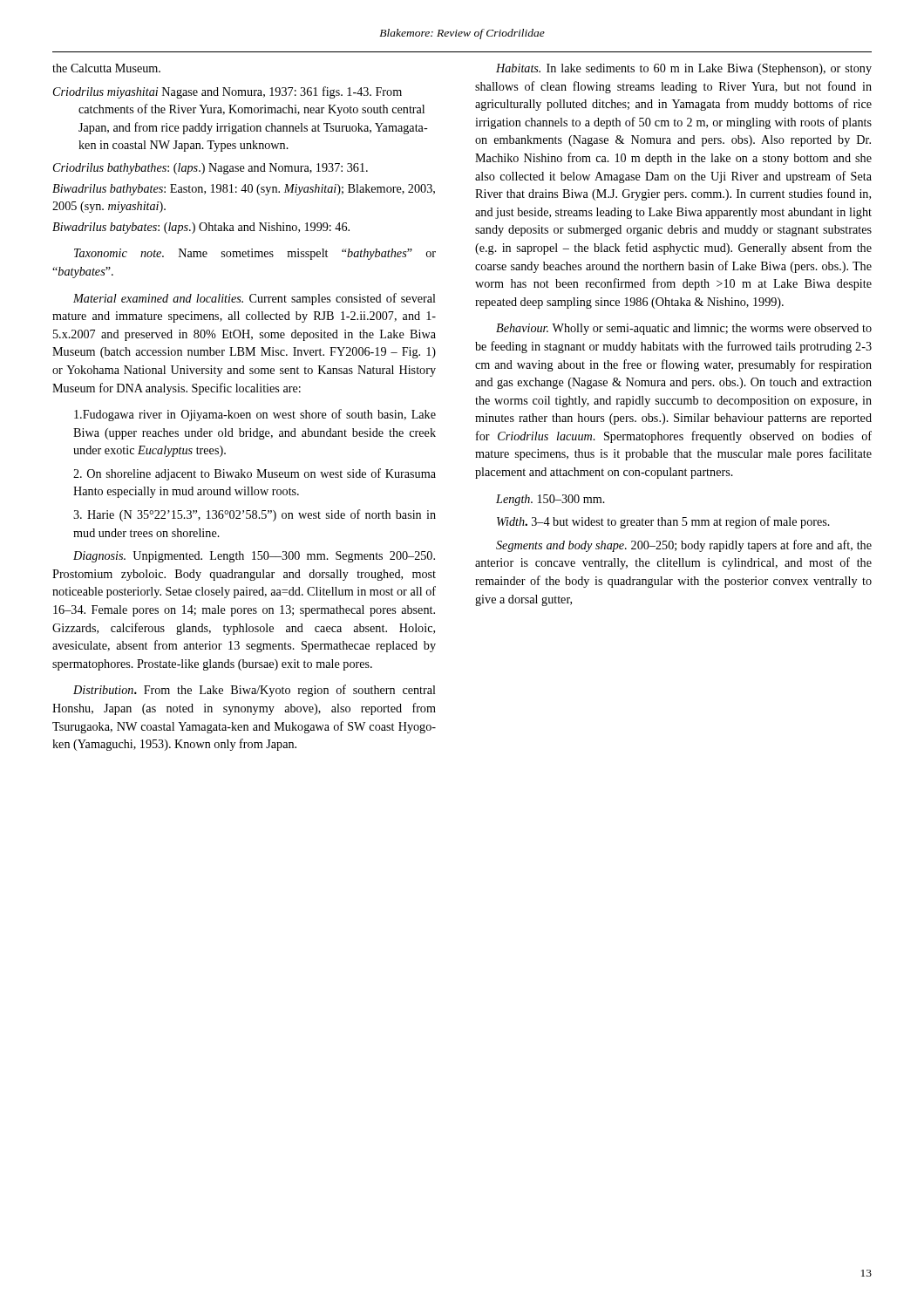Locate the passage starting "3. Harie (N"
This screenshot has width=924, height=1308.
(x=255, y=523)
